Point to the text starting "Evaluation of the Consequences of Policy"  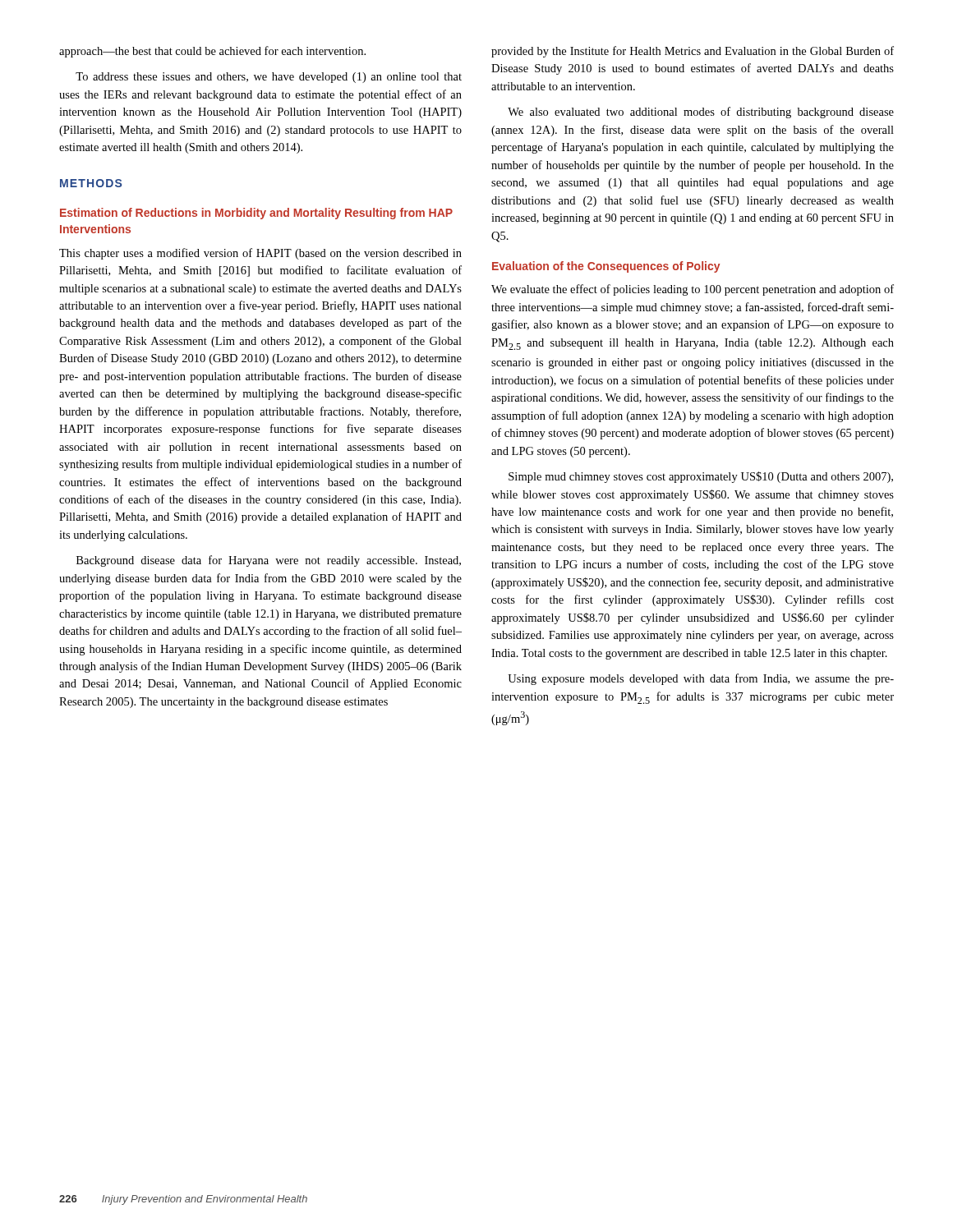click(606, 266)
